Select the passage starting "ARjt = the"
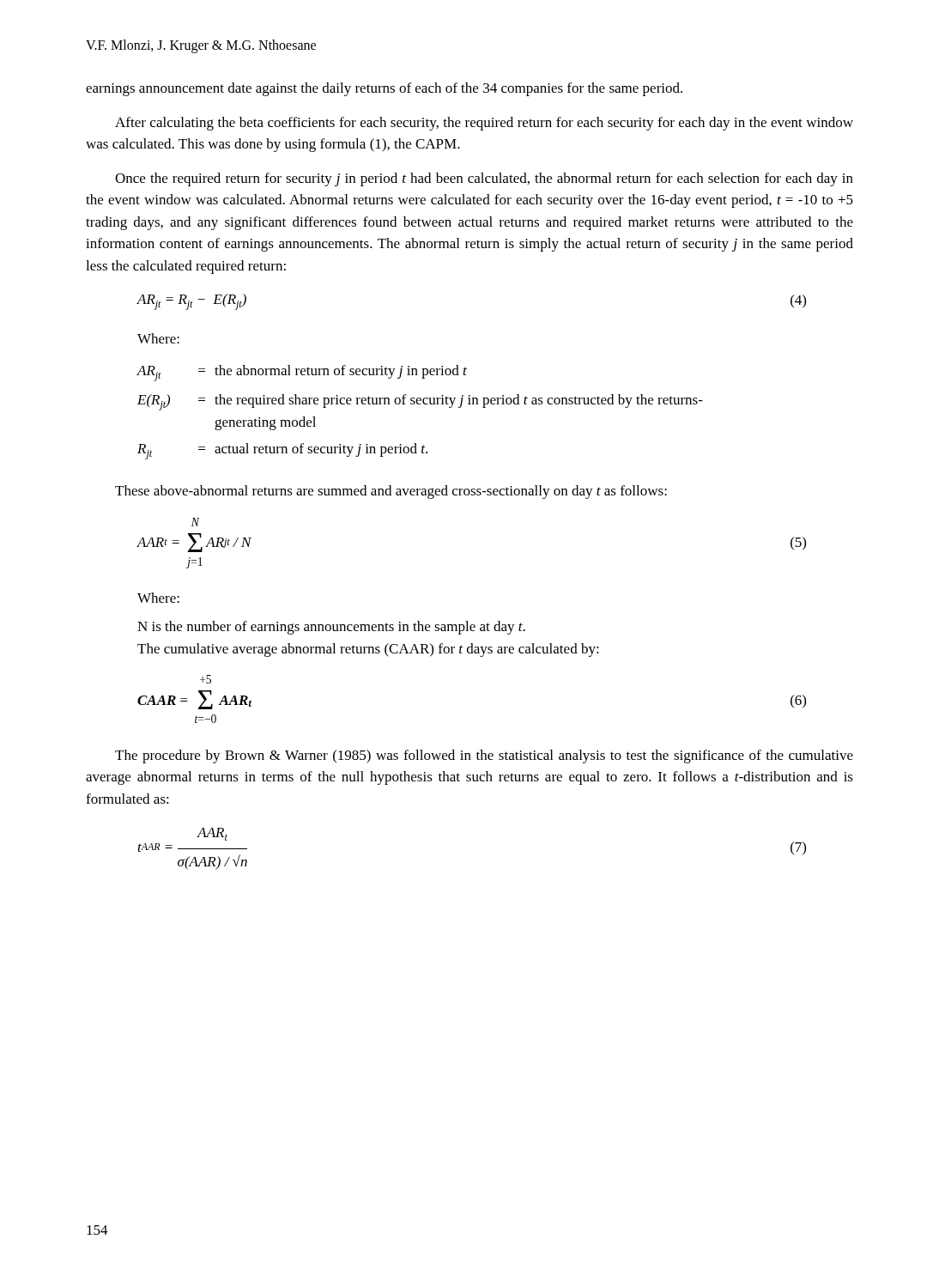 442,411
